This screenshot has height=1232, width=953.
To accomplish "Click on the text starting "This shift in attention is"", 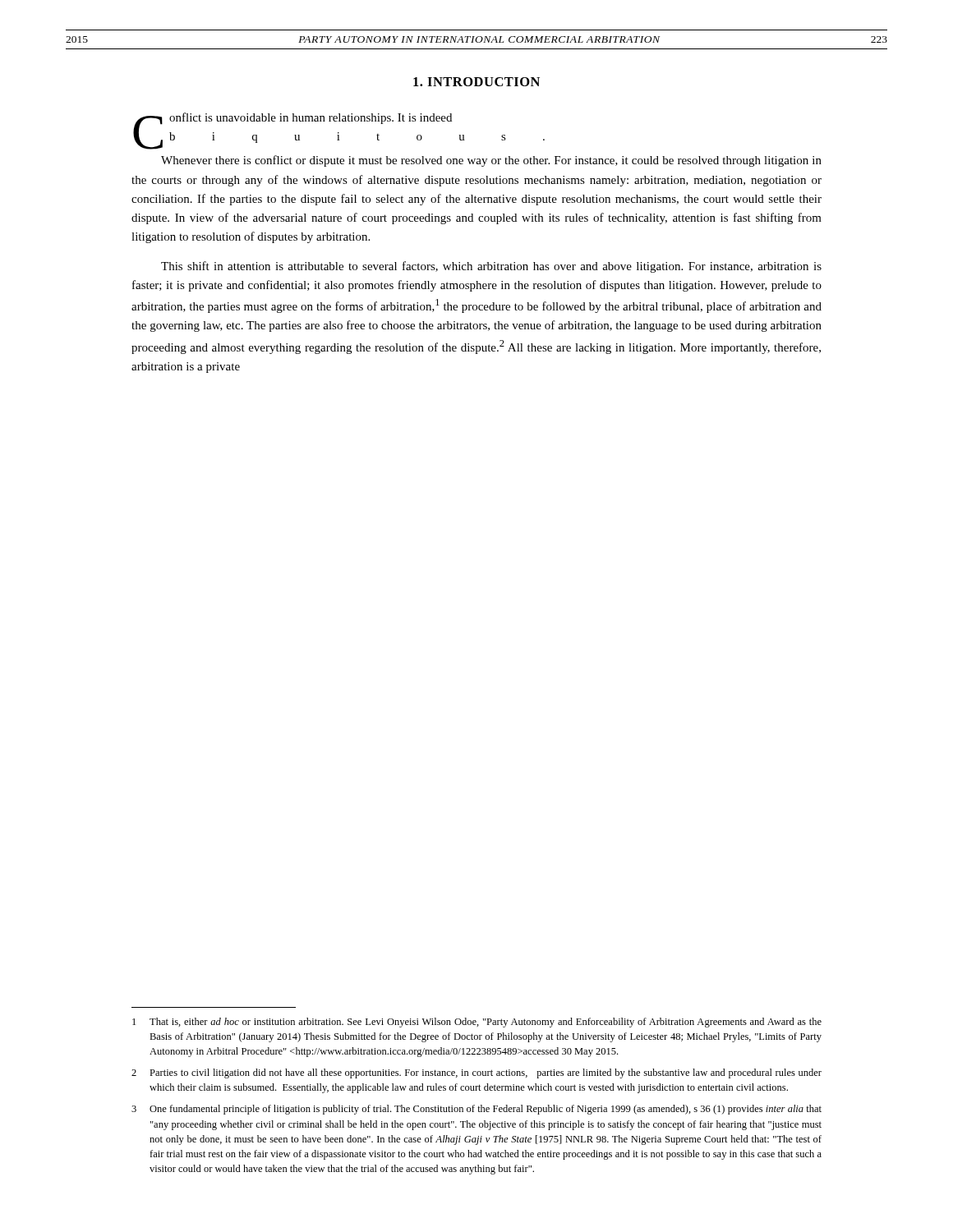I will click(x=476, y=316).
